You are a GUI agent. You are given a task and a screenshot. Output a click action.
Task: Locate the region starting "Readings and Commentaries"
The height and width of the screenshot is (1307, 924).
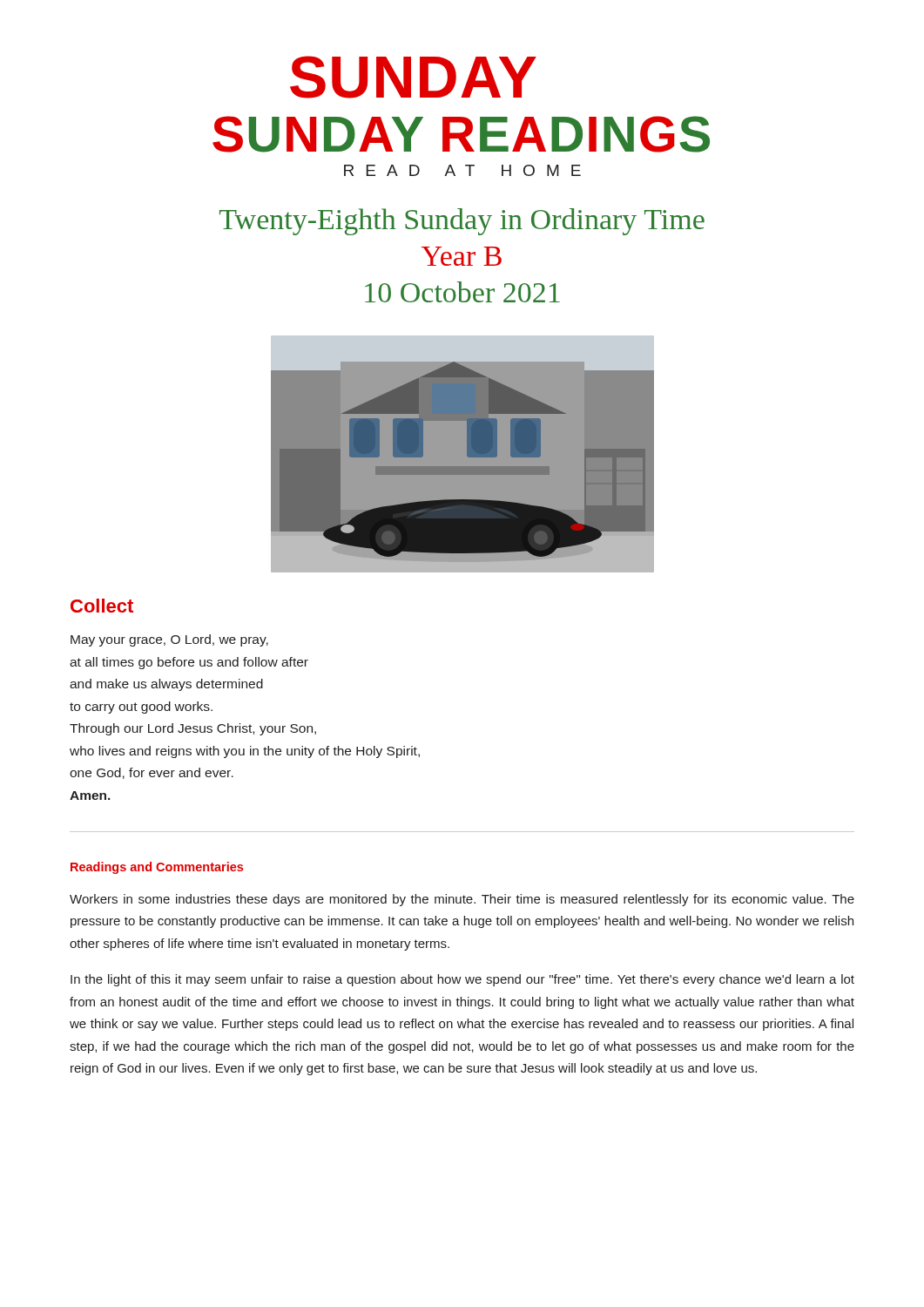point(157,867)
